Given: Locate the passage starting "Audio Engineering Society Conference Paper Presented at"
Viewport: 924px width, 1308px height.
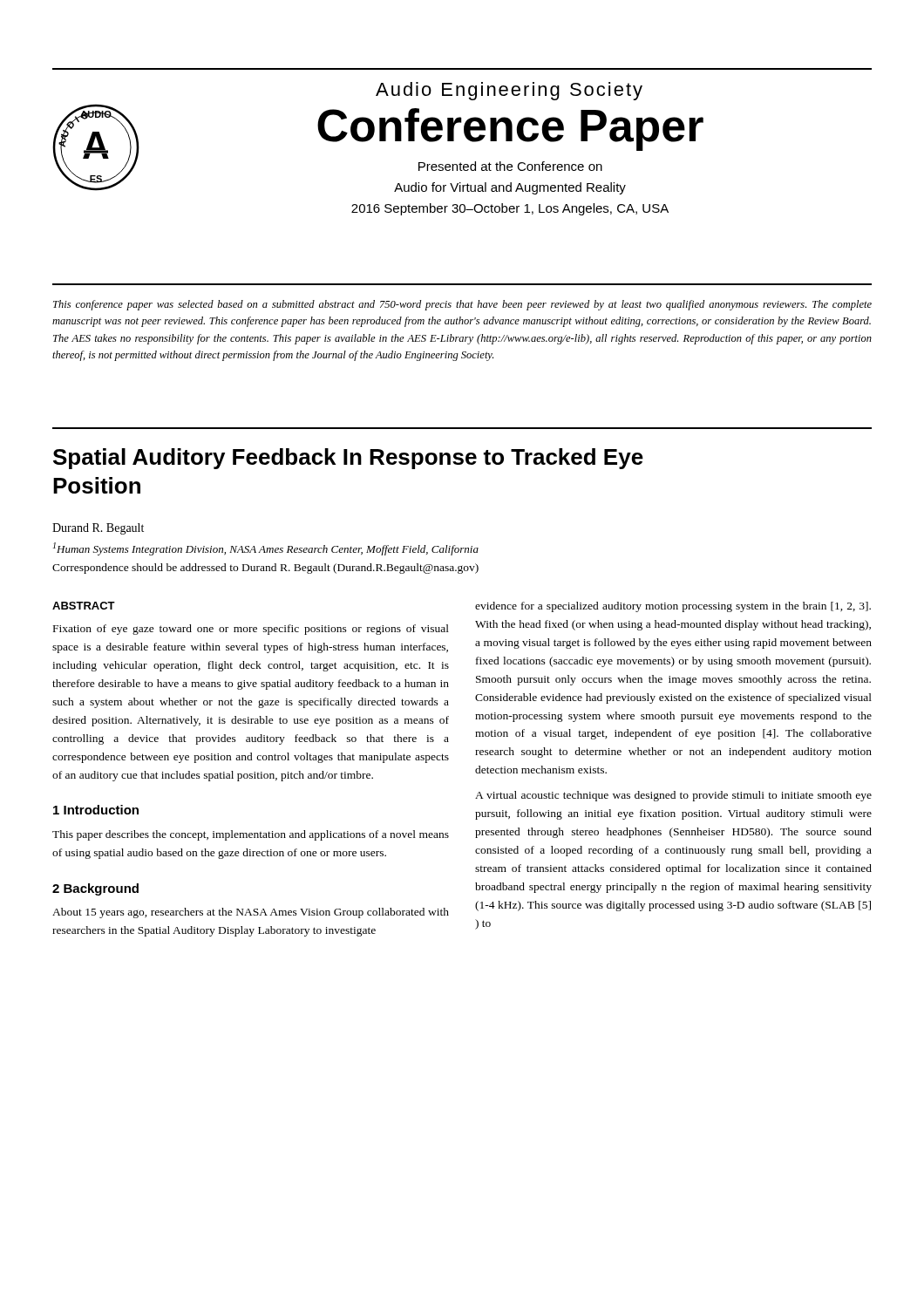Looking at the screenshot, I should point(510,149).
